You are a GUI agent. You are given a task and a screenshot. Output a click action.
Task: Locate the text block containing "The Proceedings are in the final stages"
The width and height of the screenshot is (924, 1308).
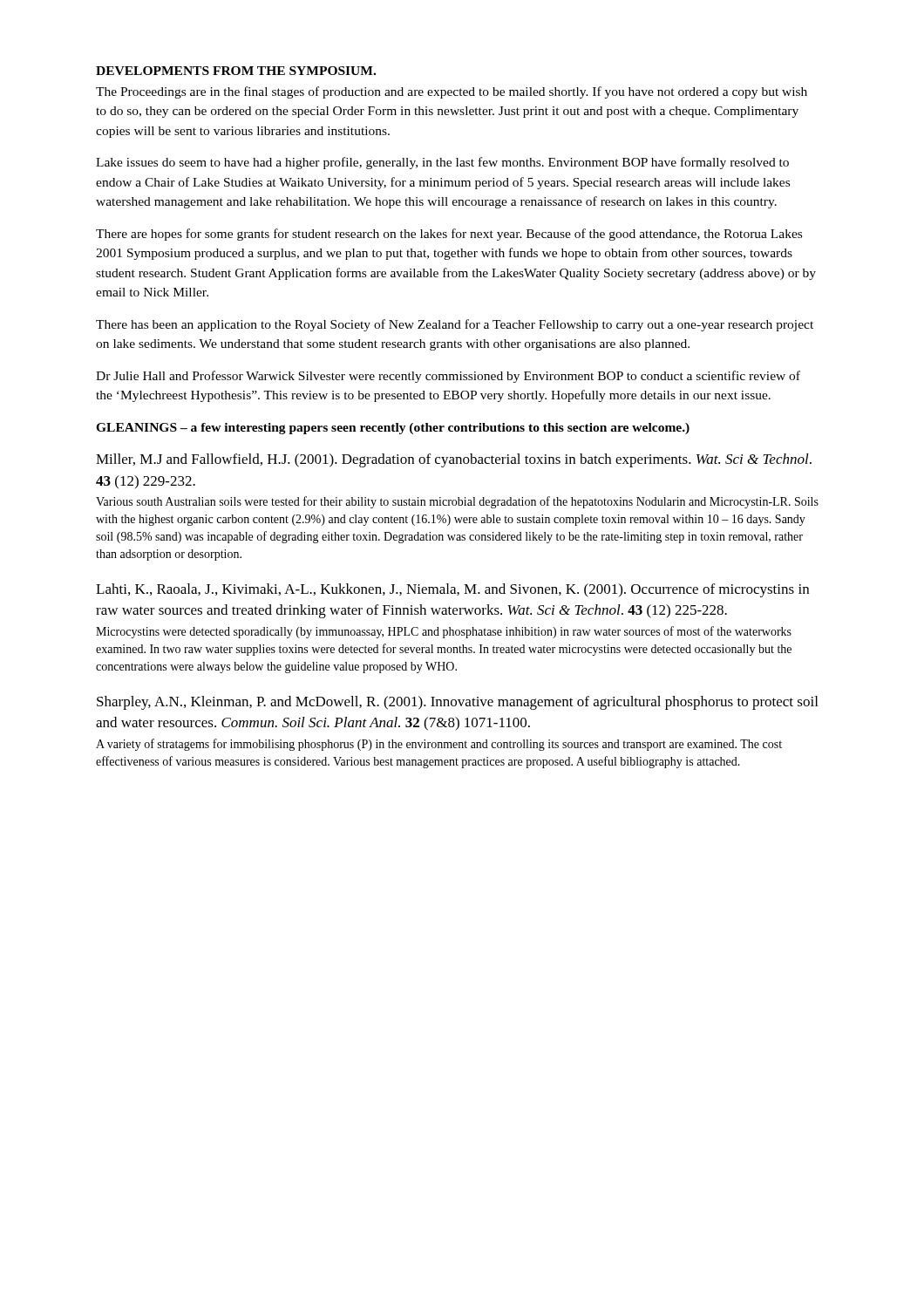[452, 111]
